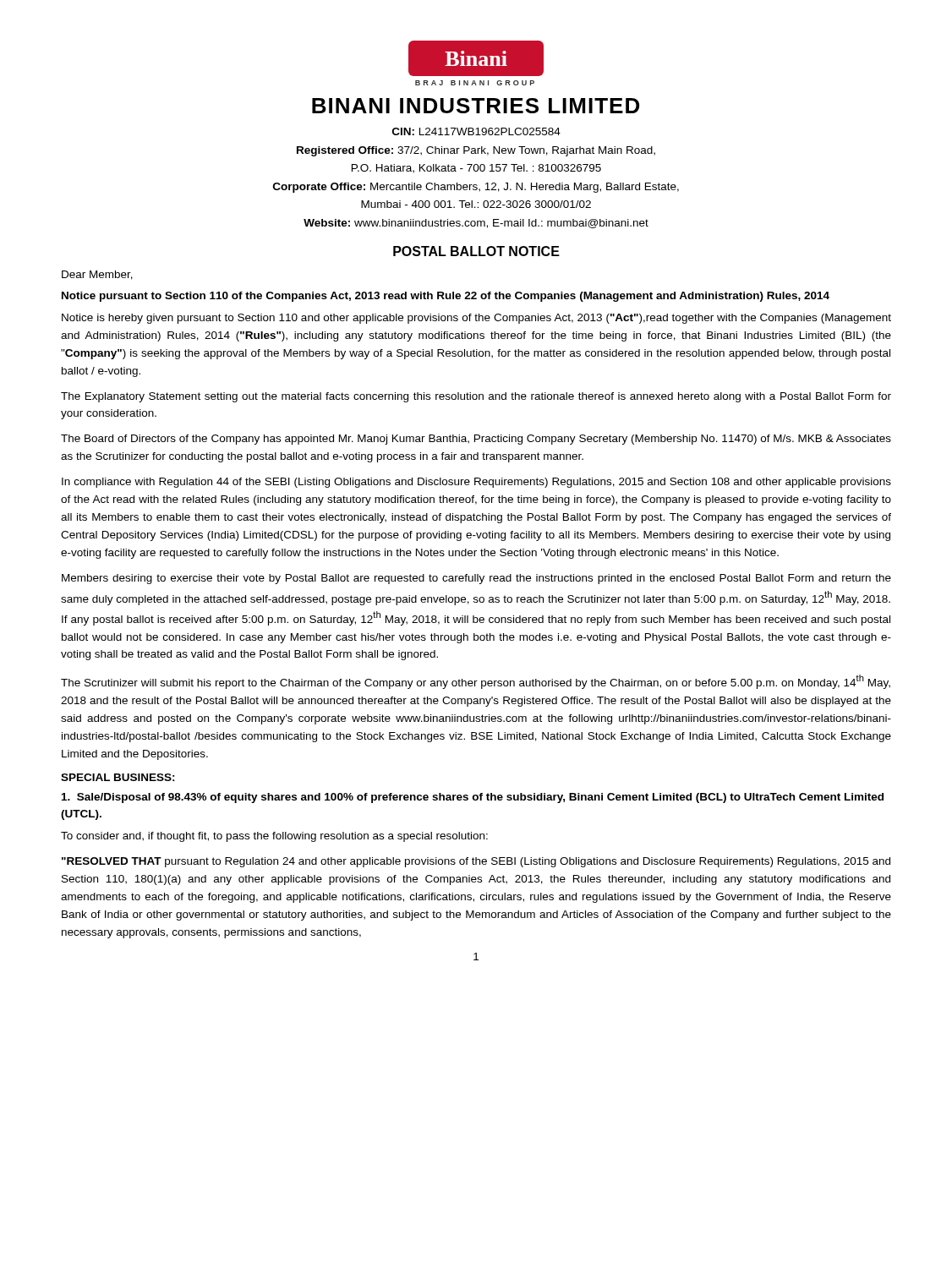Locate the region starting "The Board of Directors"
The image size is (952, 1268).
[476, 447]
